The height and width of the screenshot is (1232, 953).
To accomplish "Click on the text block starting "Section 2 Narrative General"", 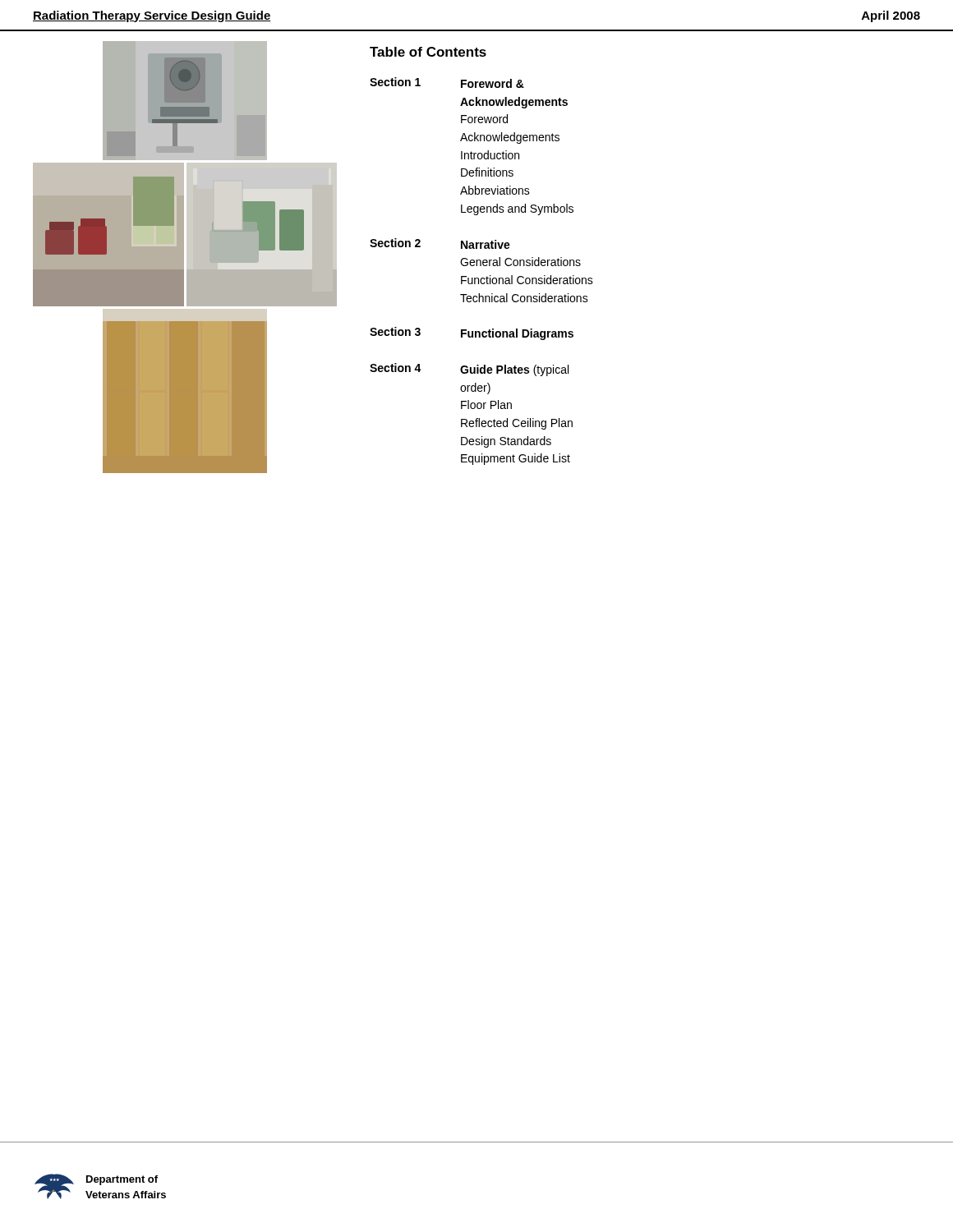I will (x=481, y=272).
